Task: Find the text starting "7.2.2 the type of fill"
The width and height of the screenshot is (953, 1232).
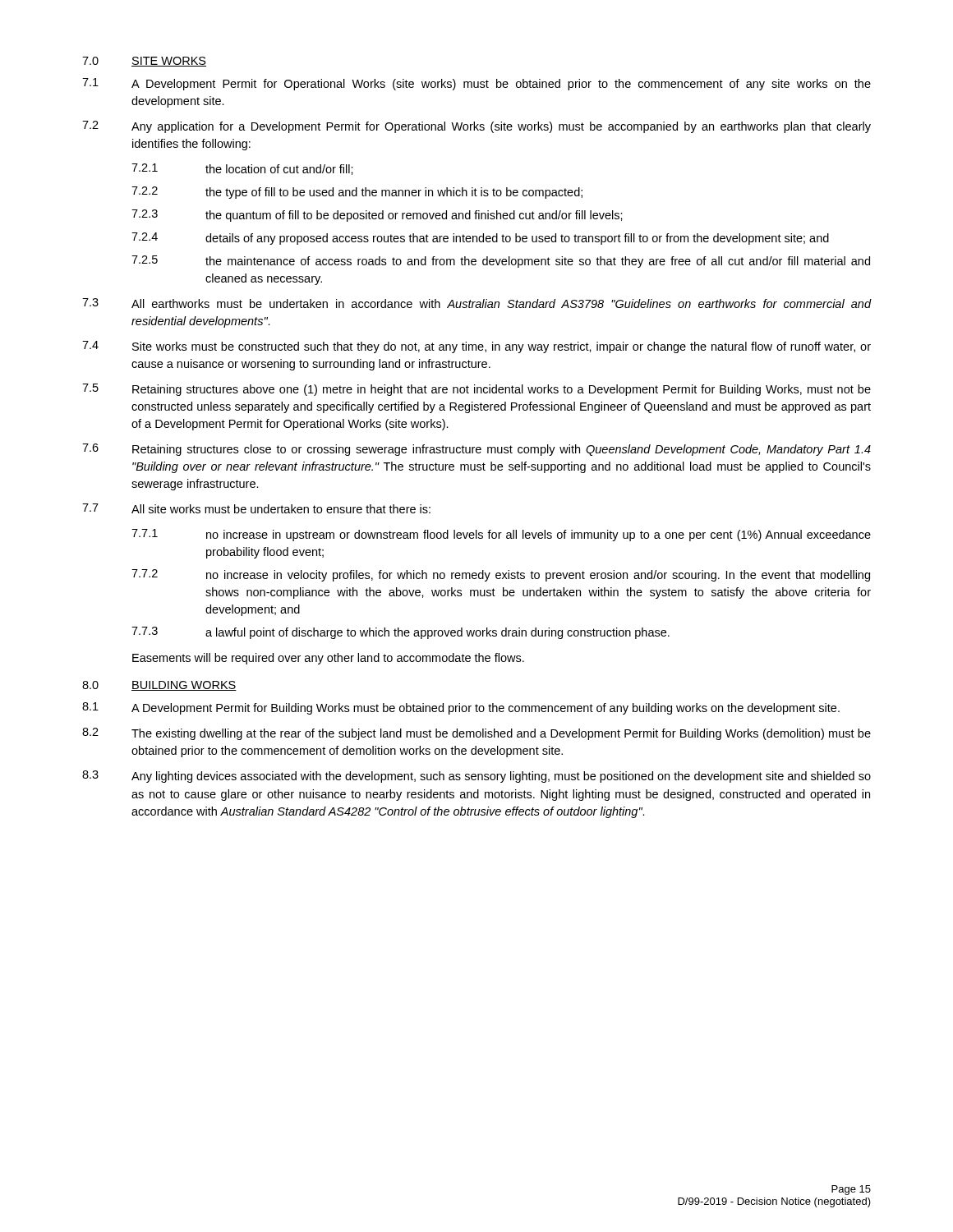Action: (501, 193)
